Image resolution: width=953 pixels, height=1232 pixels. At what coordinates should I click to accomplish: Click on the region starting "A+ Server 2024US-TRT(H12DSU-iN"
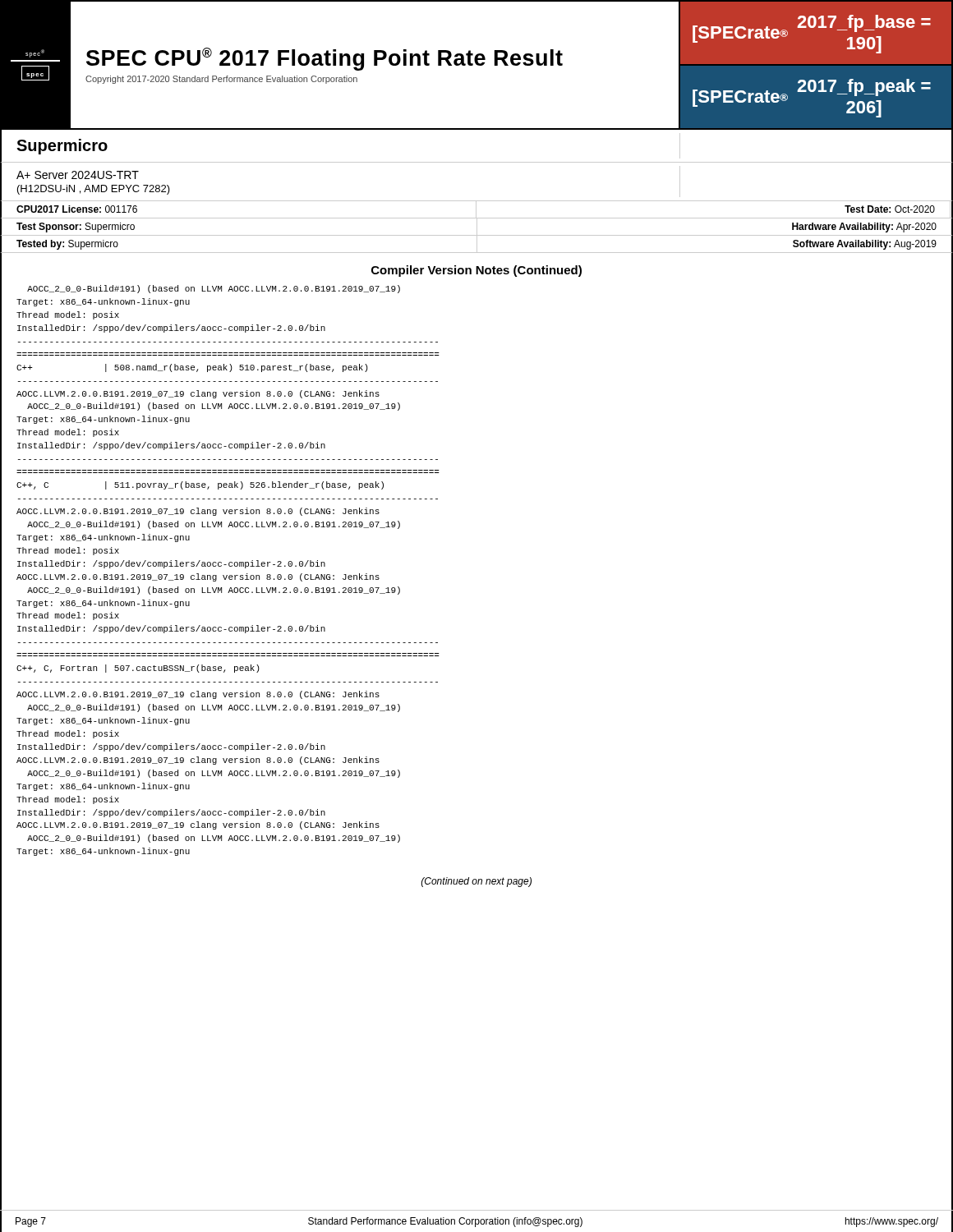pyautogui.click(x=93, y=182)
